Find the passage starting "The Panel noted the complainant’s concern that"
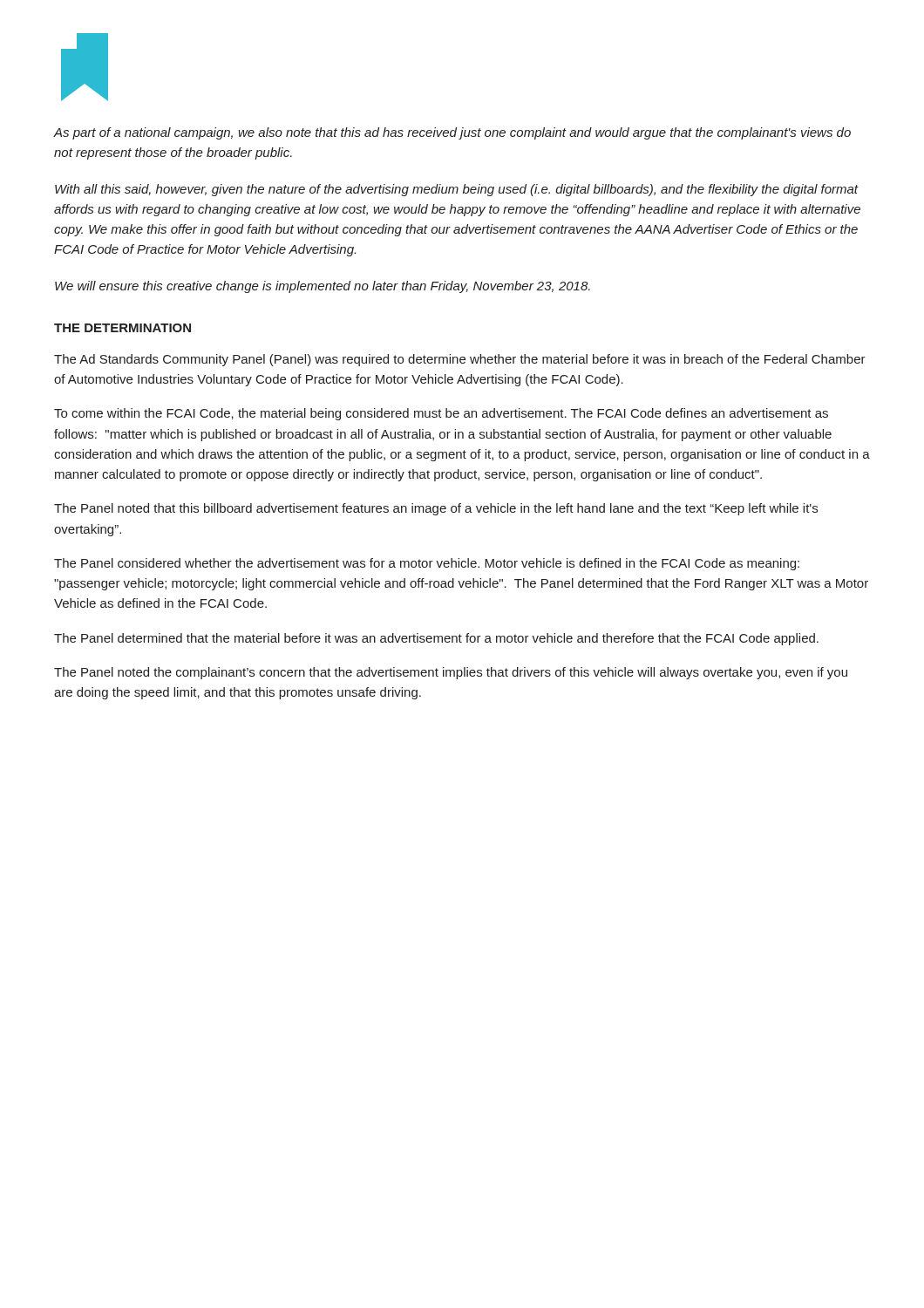The image size is (924, 1308). tap(451, 682)
